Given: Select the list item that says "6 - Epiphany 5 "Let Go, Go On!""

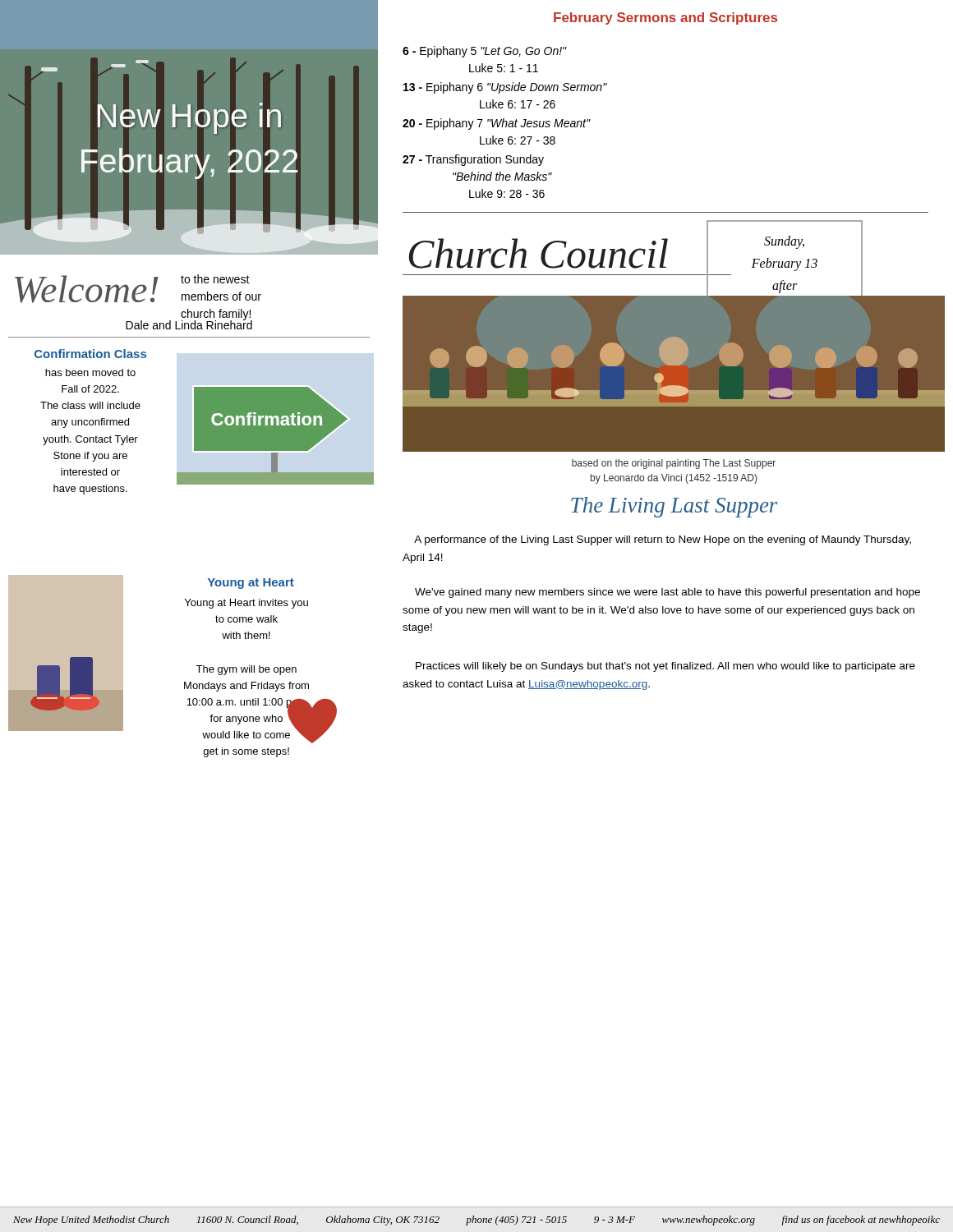Looking at the screenshot, I should pyautogui.click(x=484, y=60).
